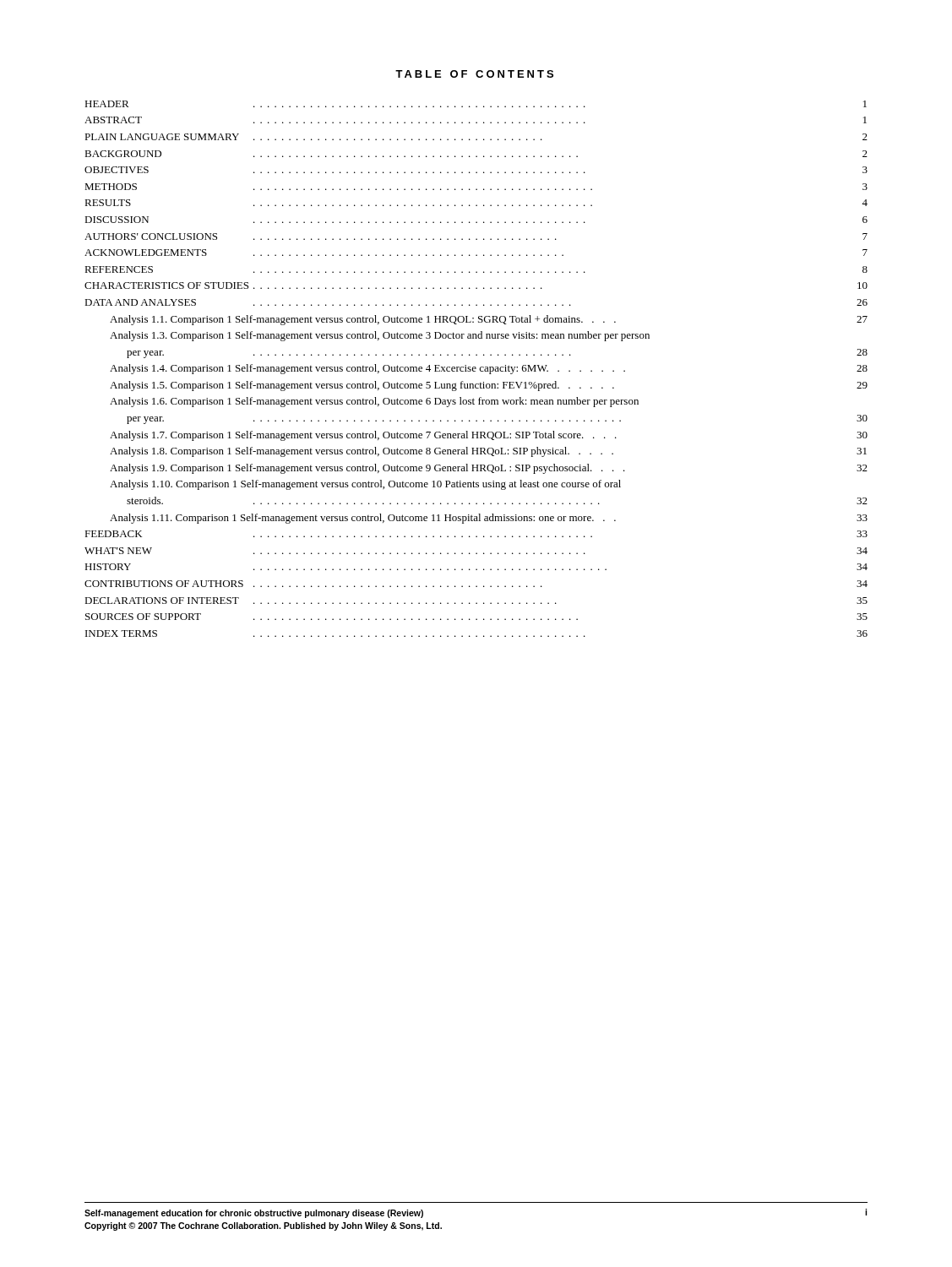Click on the list item with the text "BACKGROUND . . ."
Screen dimensions: 1267x952
pos(476,153)
